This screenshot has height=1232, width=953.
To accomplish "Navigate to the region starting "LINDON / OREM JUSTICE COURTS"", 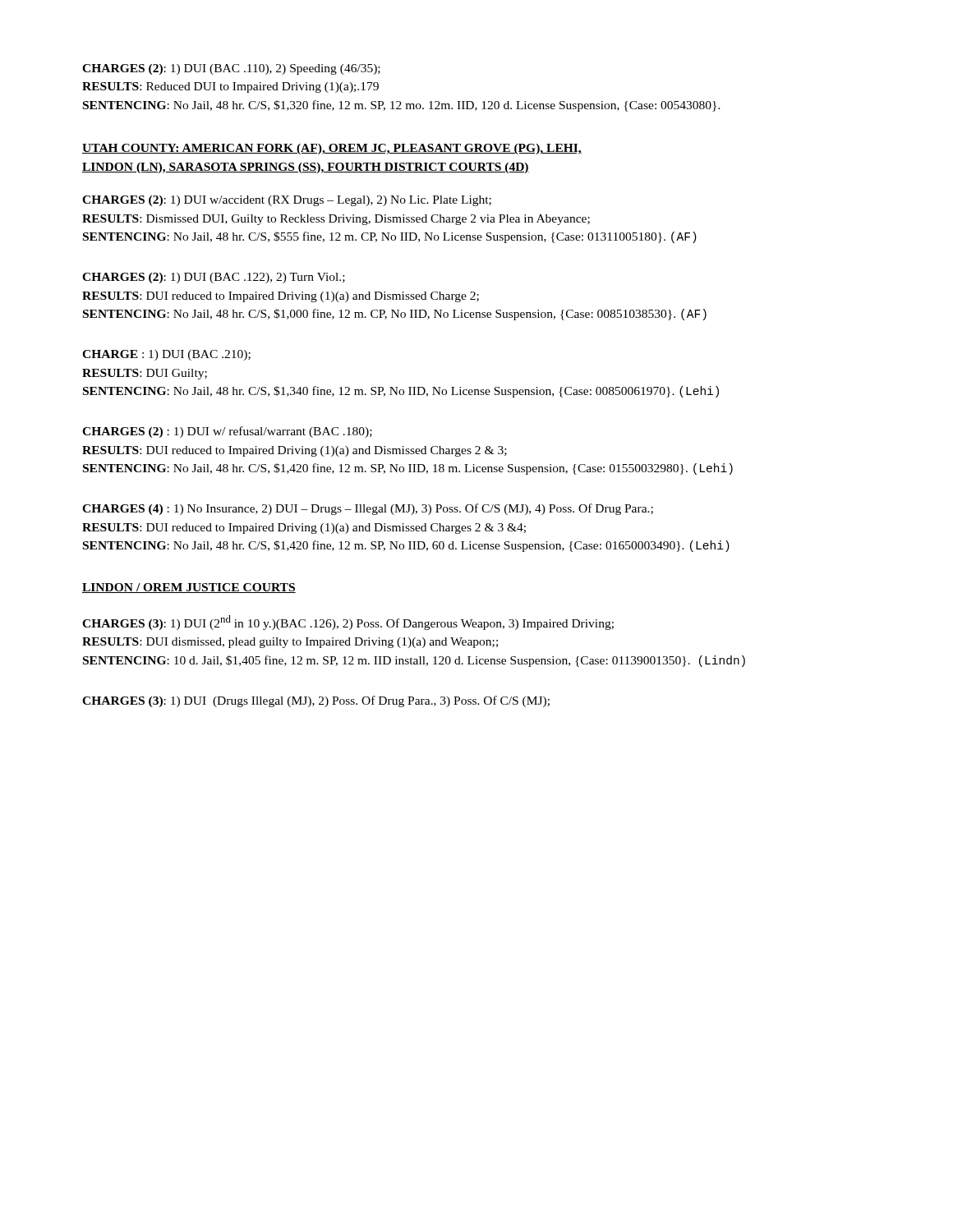I will point(189,587).
